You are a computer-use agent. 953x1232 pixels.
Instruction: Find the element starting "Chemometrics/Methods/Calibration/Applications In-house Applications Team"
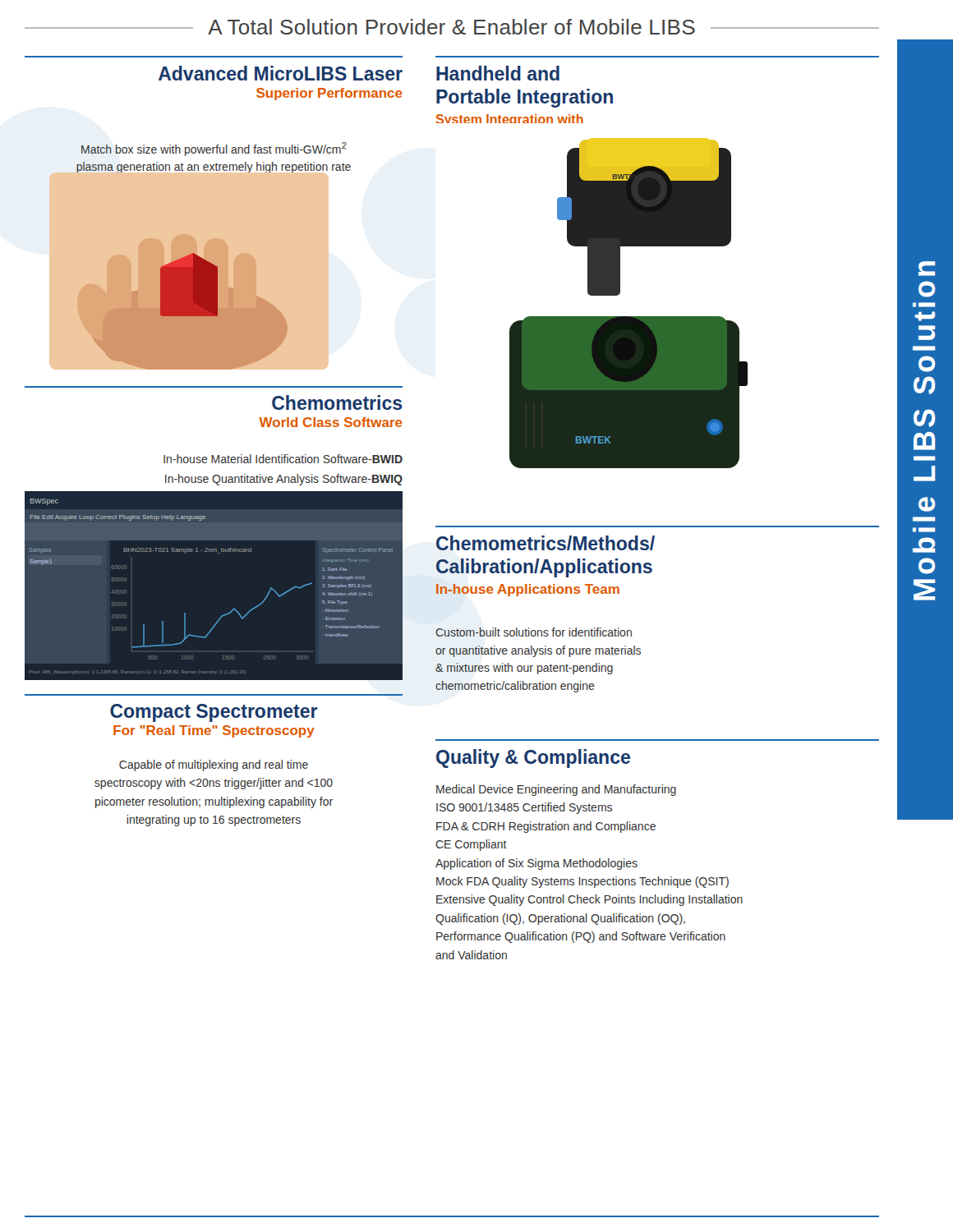click(657, 562)
